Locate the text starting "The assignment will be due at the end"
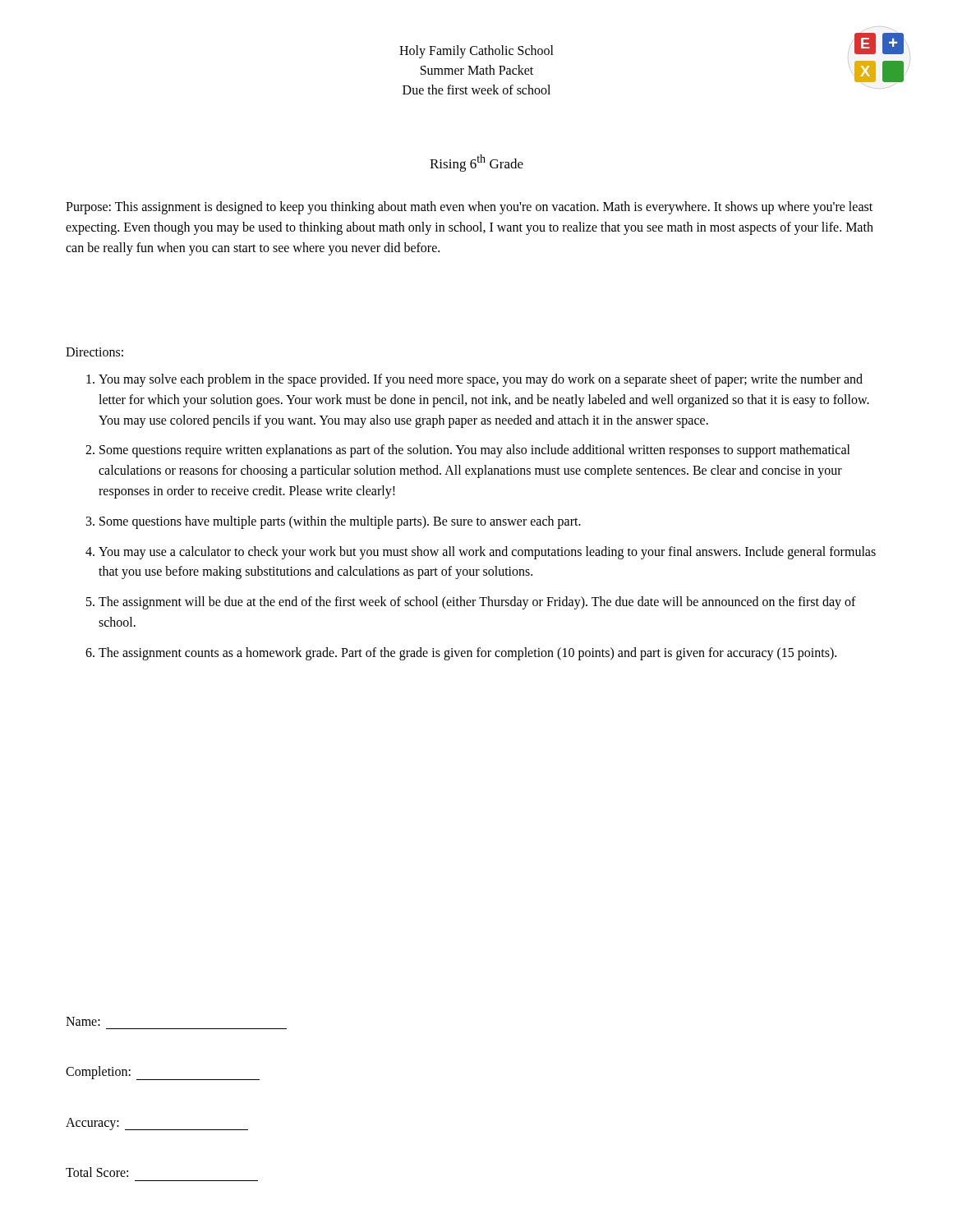953x1232 pixels. [477, 612]
